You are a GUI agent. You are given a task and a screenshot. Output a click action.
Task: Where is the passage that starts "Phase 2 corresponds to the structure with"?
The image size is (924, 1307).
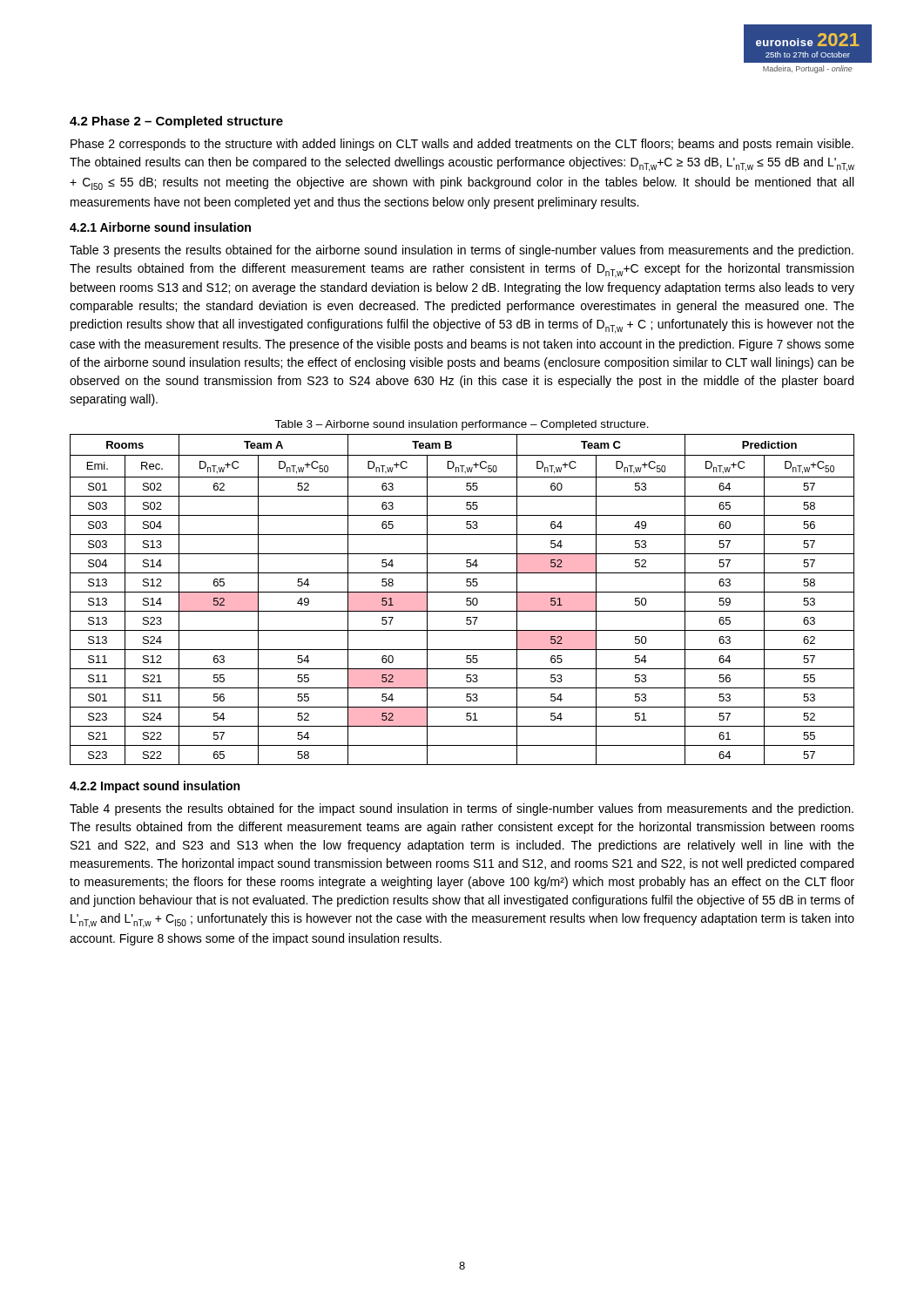462,173
